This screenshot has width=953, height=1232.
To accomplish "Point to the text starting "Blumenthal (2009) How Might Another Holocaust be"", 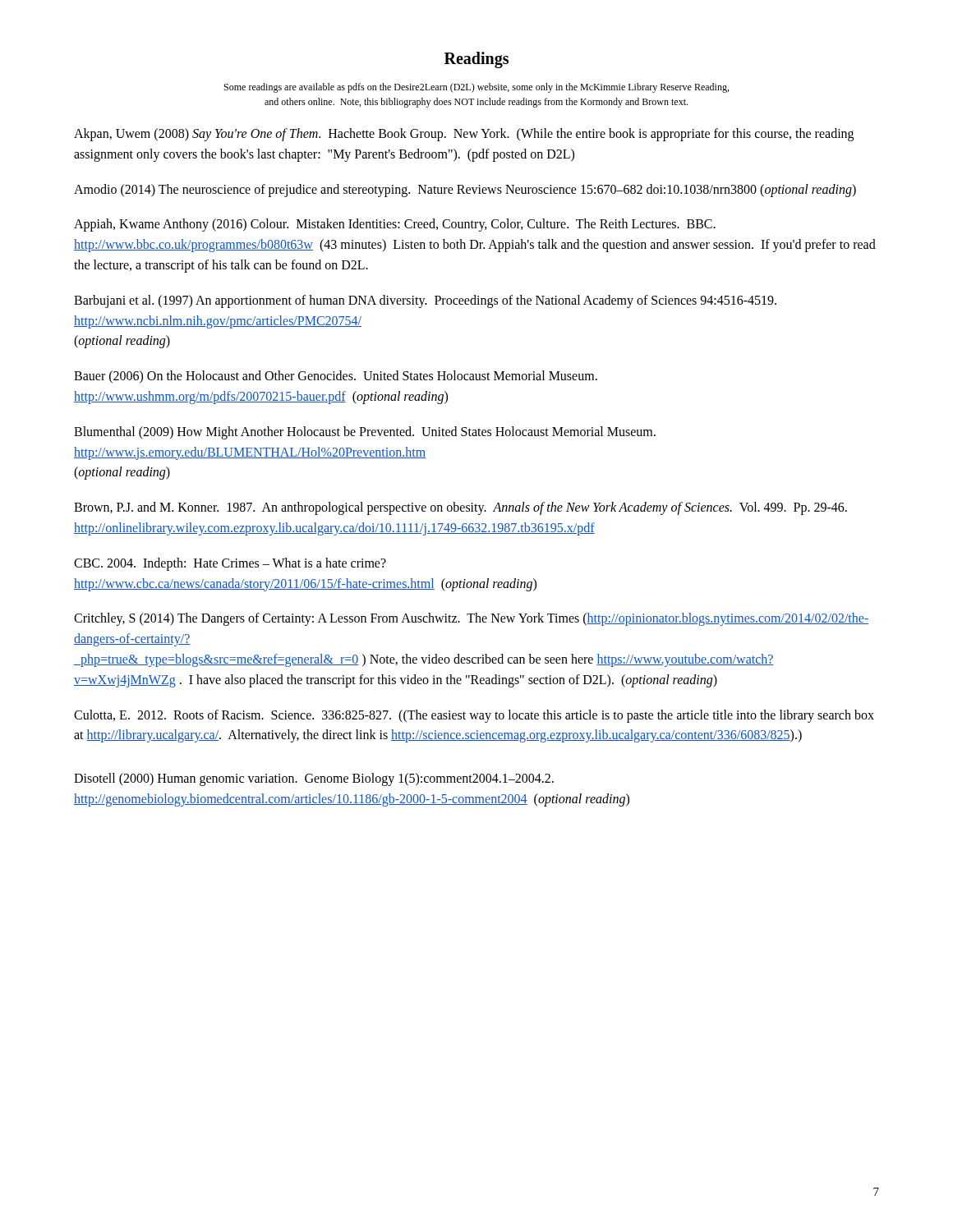I will tap(367, 452).
